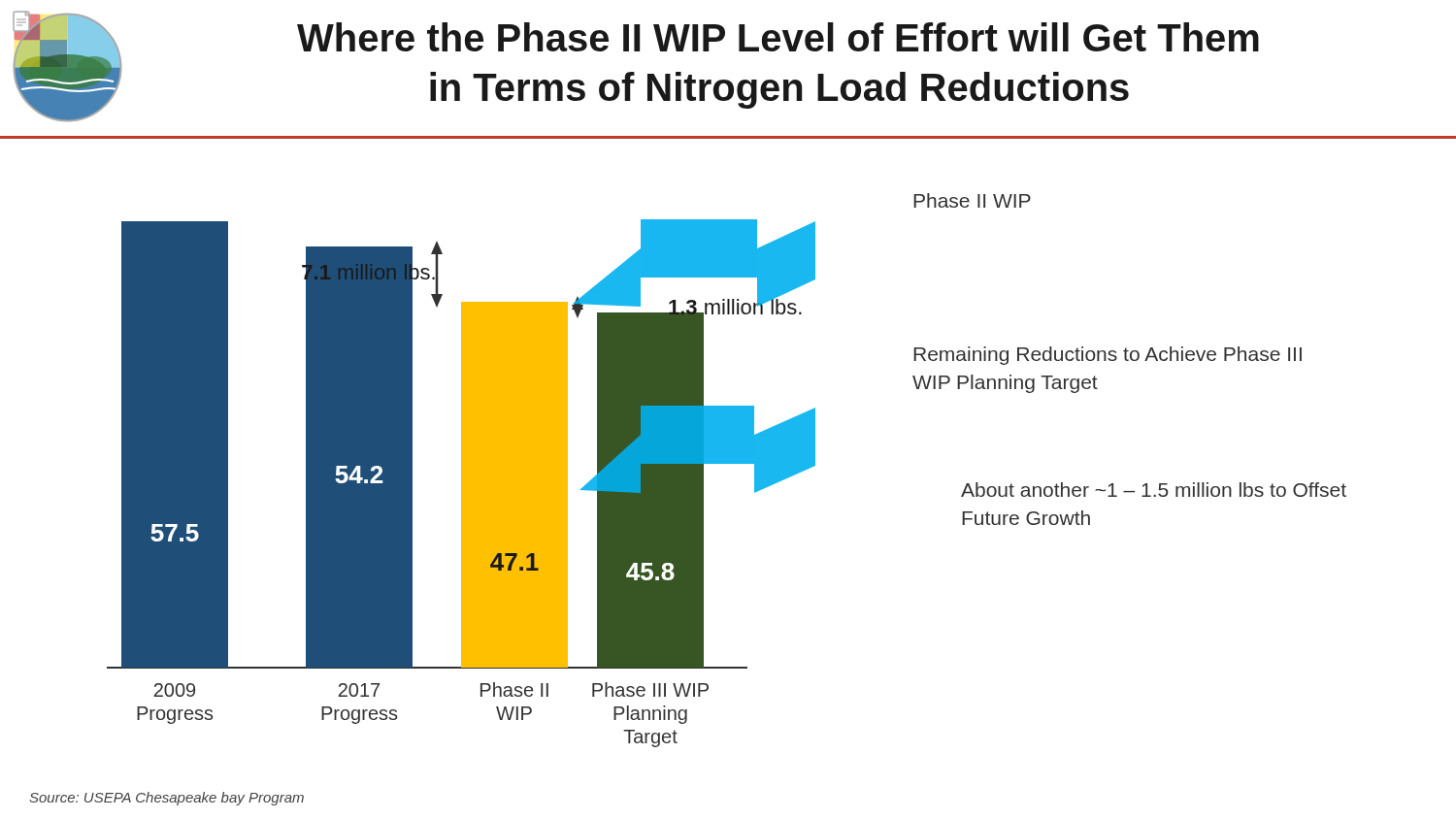Select the text containing "Phase II WIP"
Screen dimensions: 819x1456
(972, 200)
